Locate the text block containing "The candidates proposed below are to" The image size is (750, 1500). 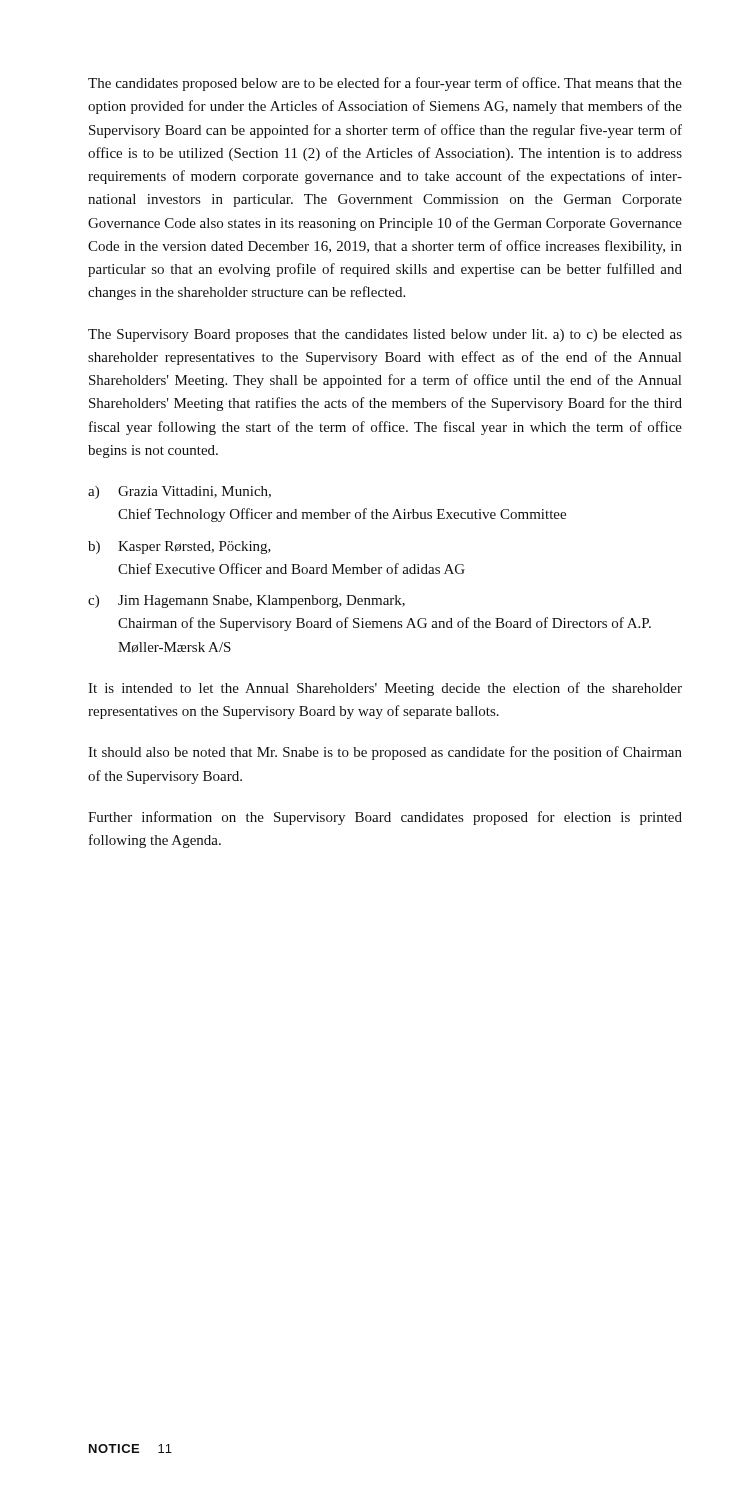coord(385,188)
